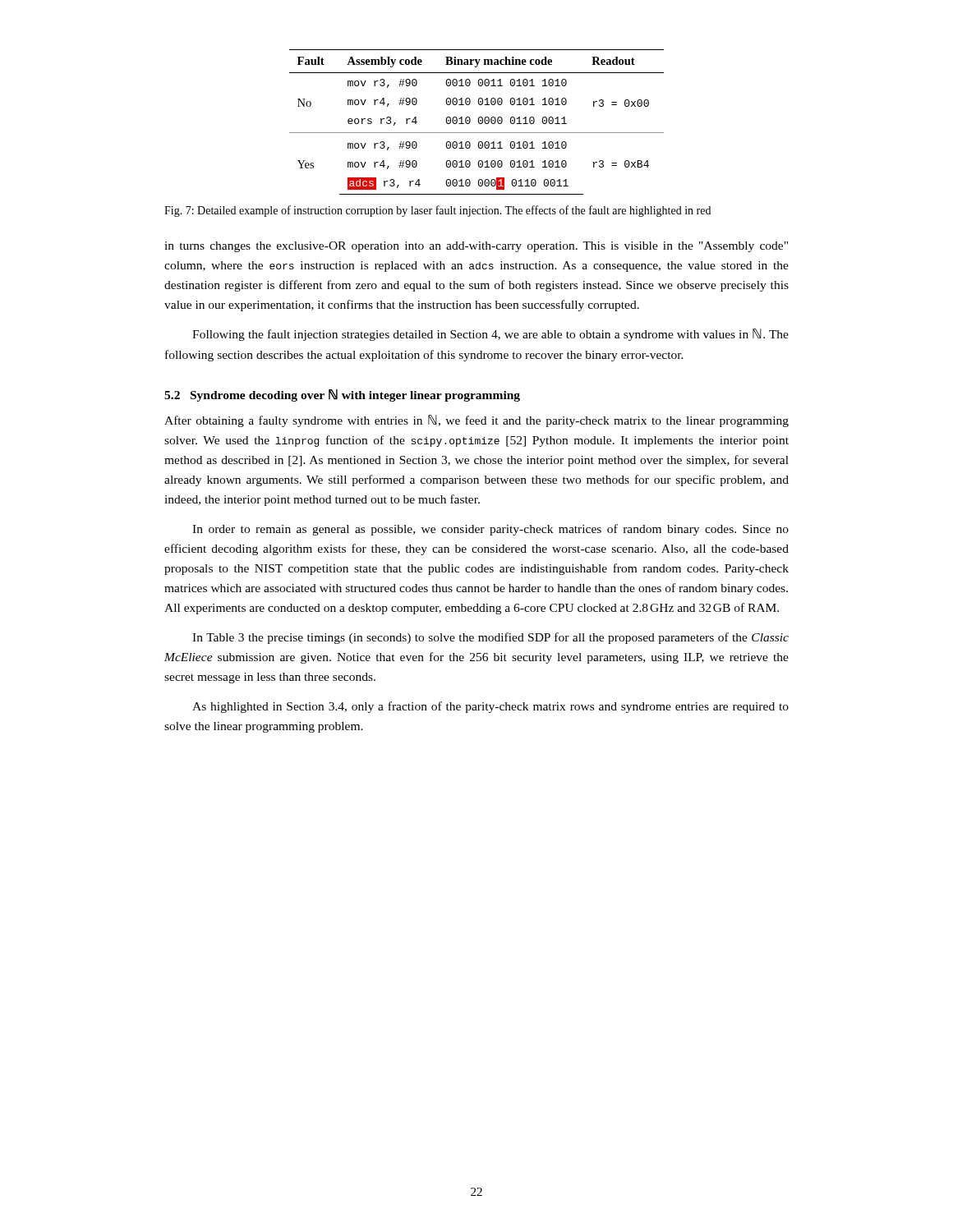
Task: Point to the text starting "in turns changes the exclusive-OR operation into an"
Action: (x=476, y=275)
